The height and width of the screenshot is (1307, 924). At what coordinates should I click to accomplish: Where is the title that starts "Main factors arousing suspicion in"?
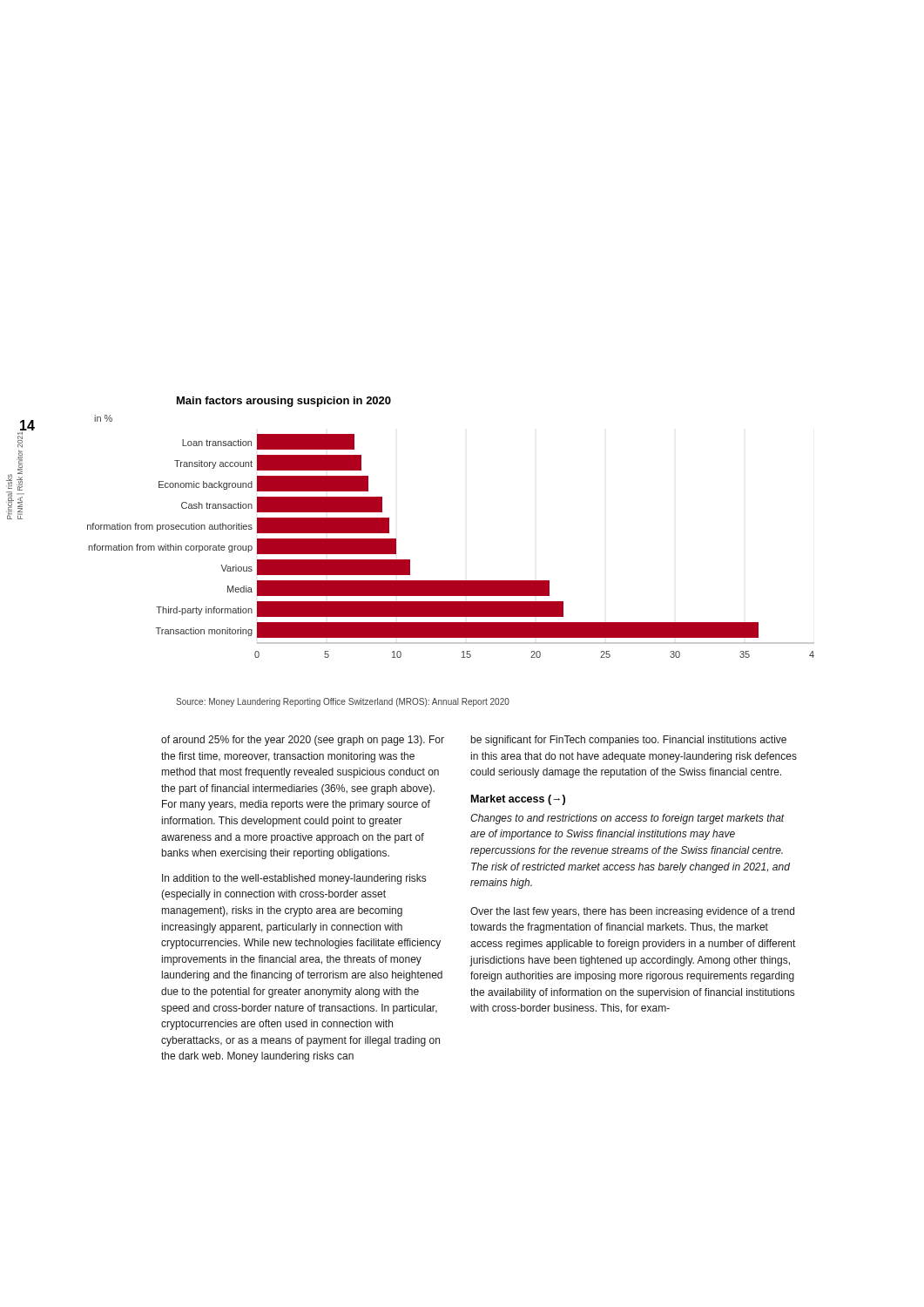point(284,400)
